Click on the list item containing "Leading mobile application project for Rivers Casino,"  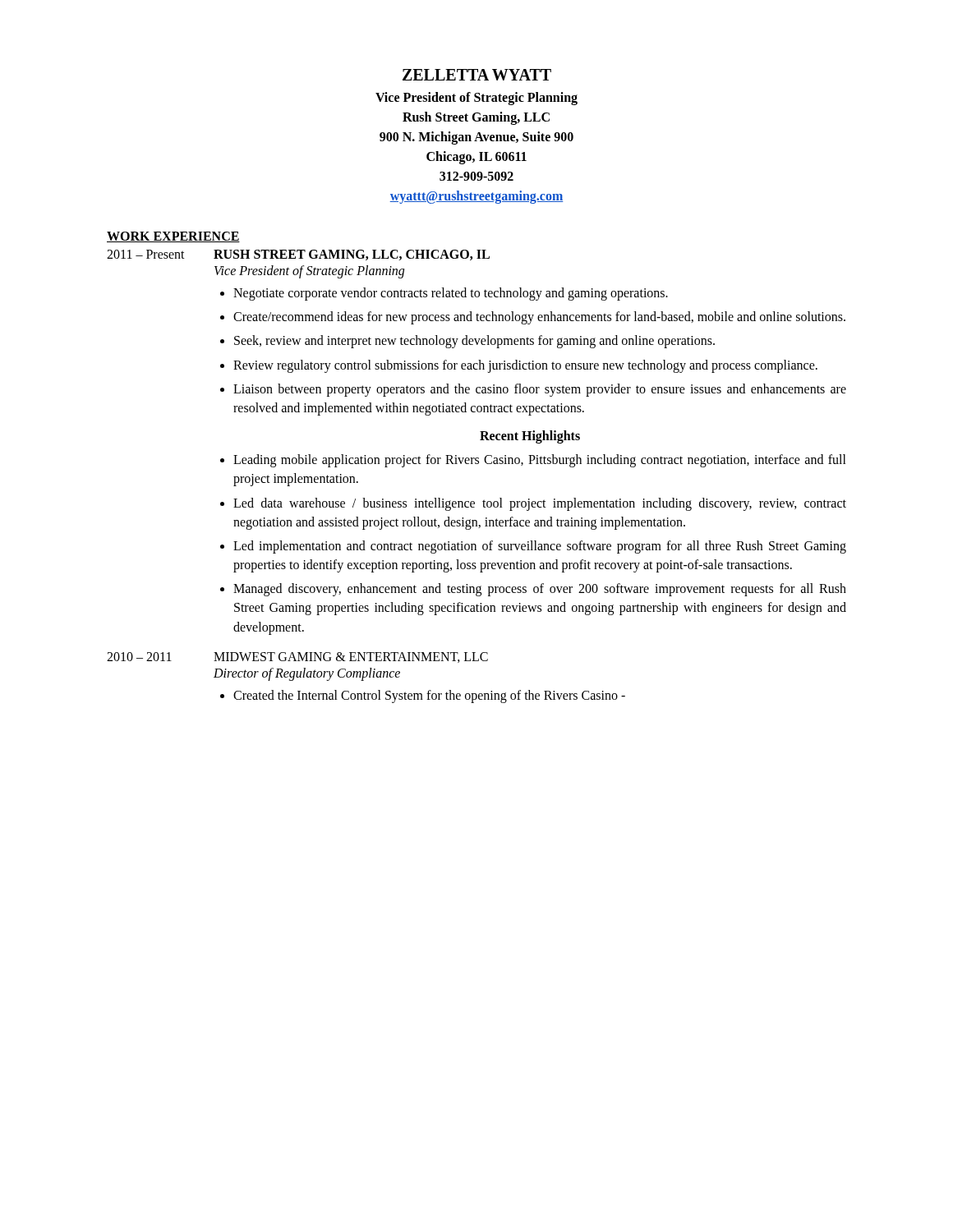[540, 469]
